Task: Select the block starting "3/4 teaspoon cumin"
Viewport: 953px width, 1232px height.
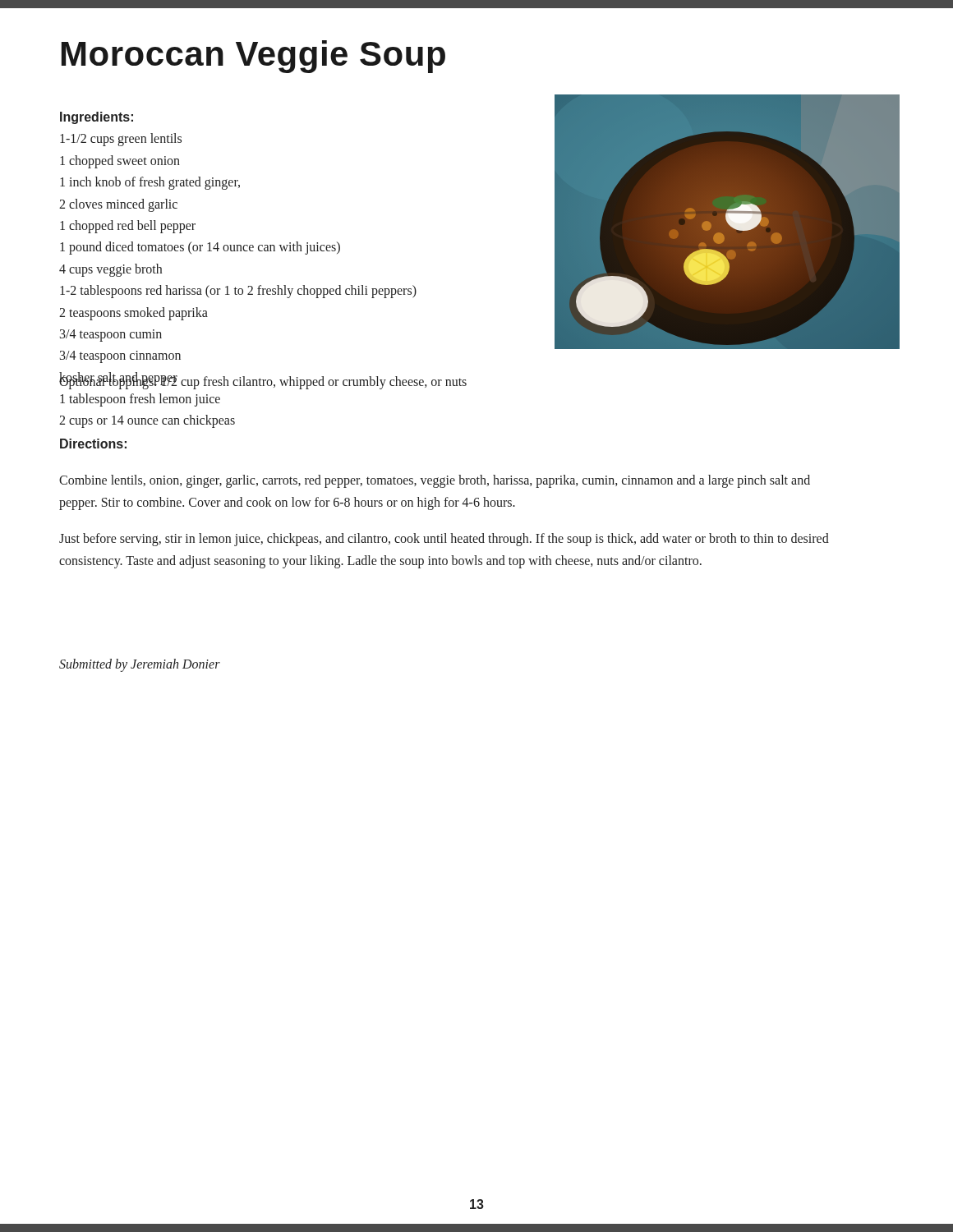Action: pyautogui.click(x=111, y=334)
